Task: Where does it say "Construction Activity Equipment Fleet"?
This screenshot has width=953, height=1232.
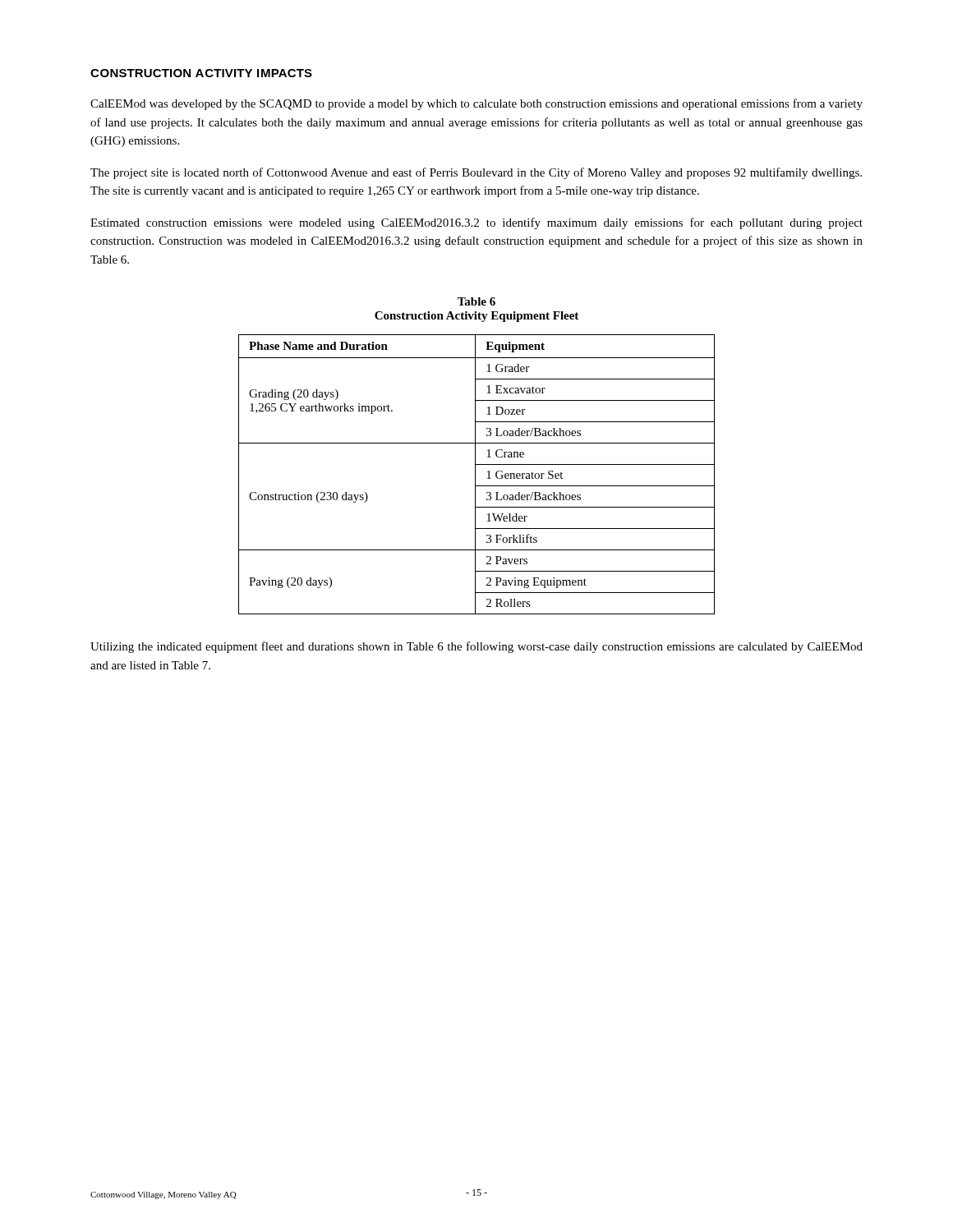Action: [476, 315]
